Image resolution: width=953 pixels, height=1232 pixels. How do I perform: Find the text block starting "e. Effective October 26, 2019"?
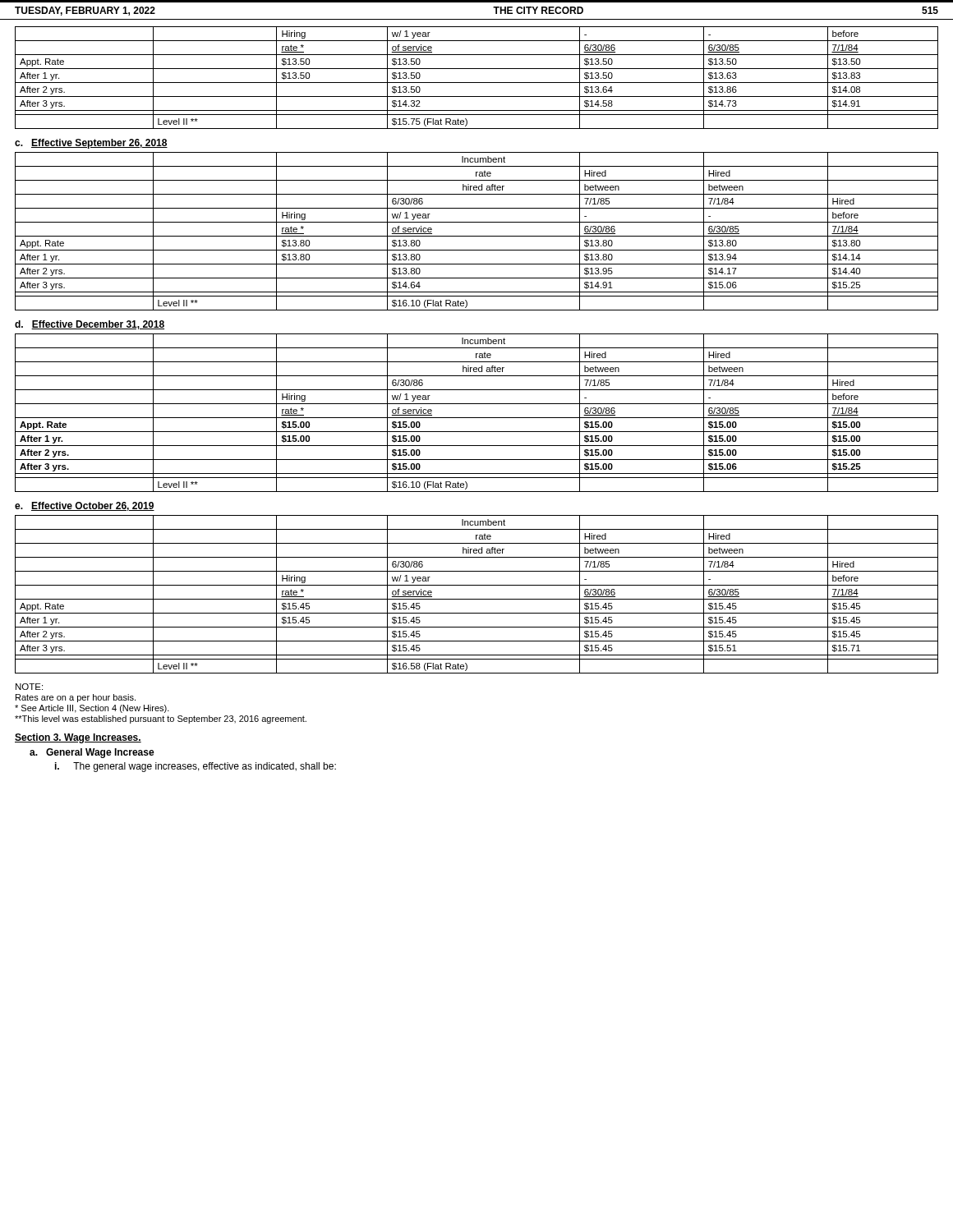(x=84, y=506)
